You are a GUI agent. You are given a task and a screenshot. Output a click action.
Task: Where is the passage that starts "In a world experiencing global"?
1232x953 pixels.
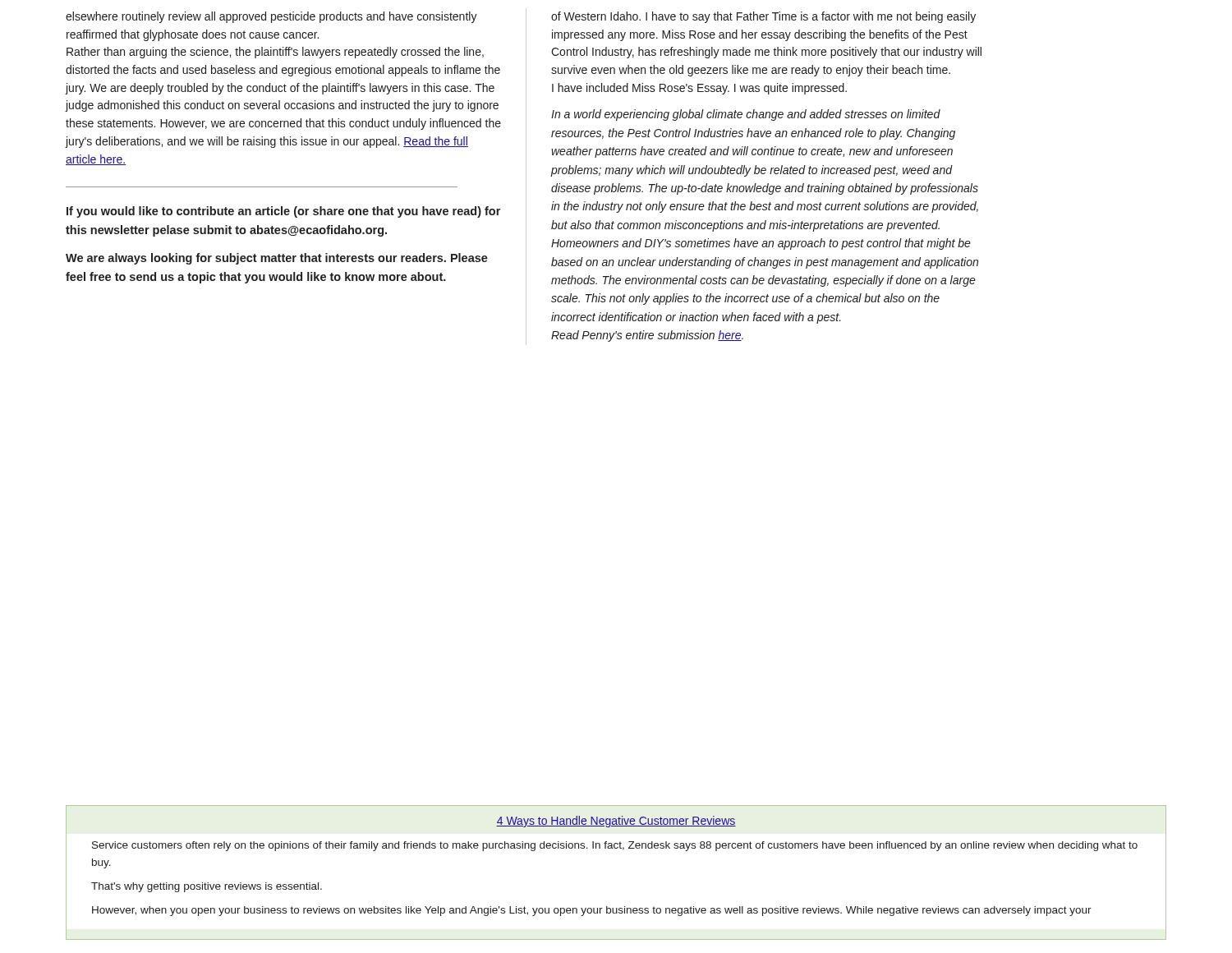pos(768,225)
